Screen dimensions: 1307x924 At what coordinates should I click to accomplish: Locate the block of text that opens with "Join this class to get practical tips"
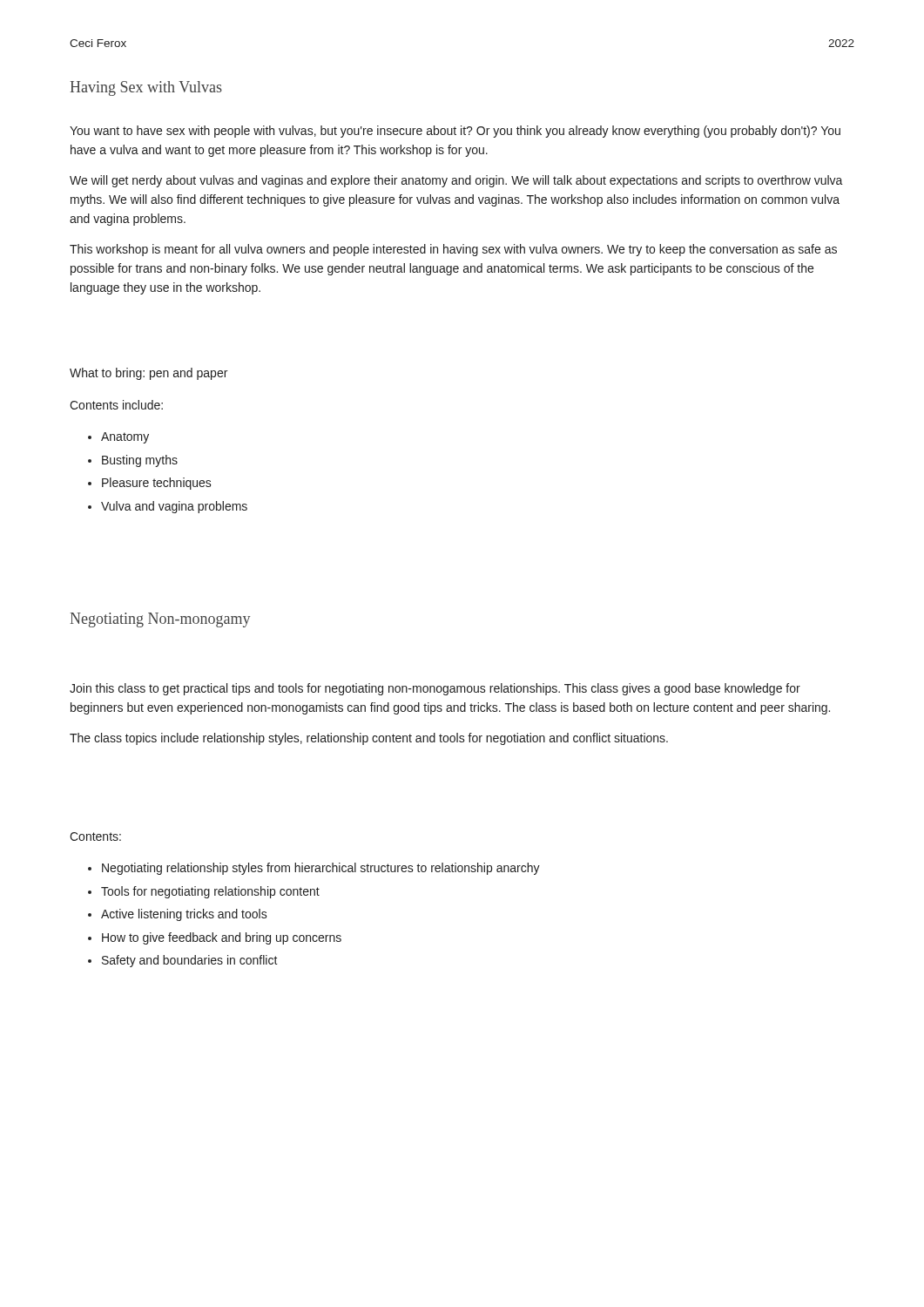462,714
